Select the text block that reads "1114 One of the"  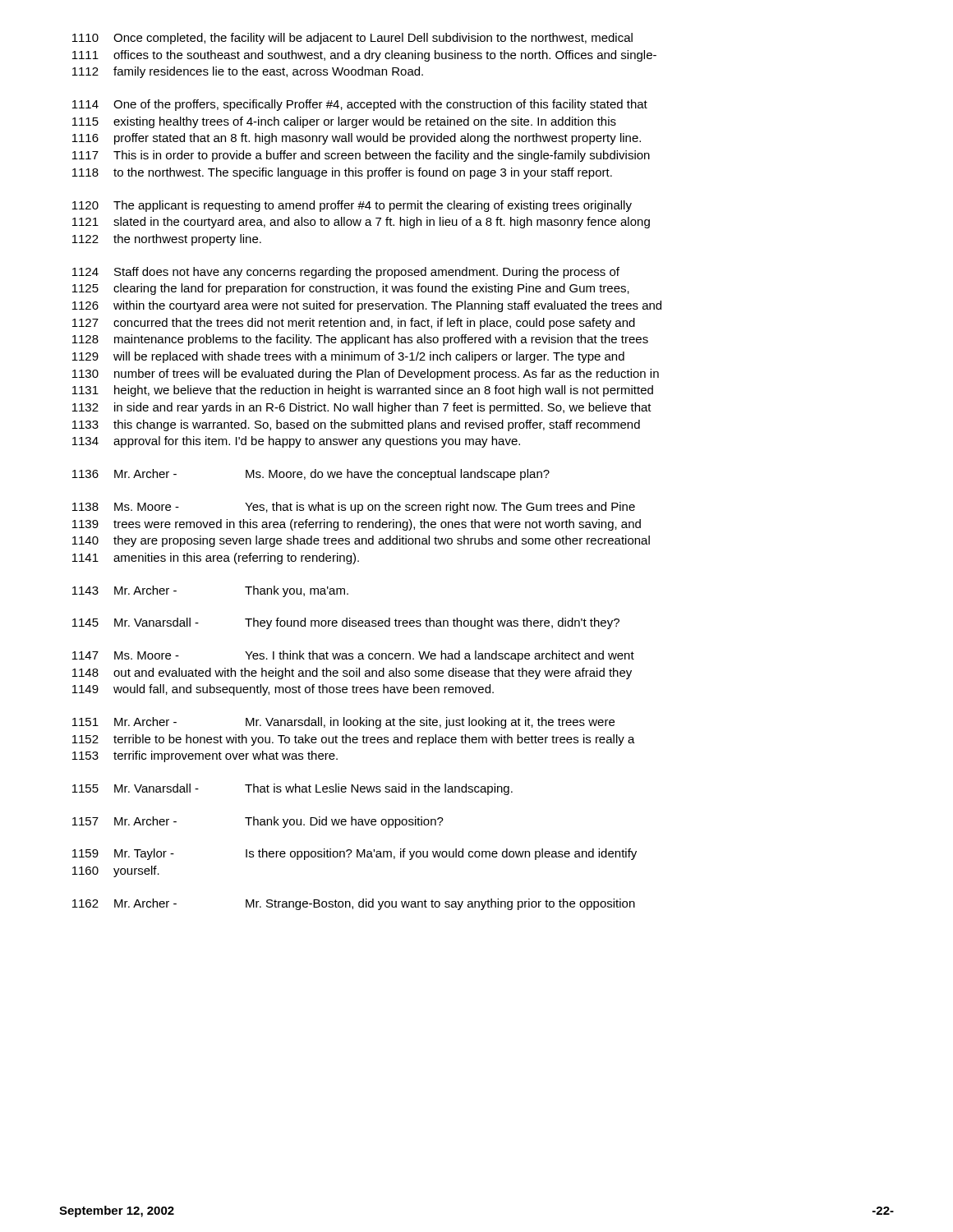point(476,139)
